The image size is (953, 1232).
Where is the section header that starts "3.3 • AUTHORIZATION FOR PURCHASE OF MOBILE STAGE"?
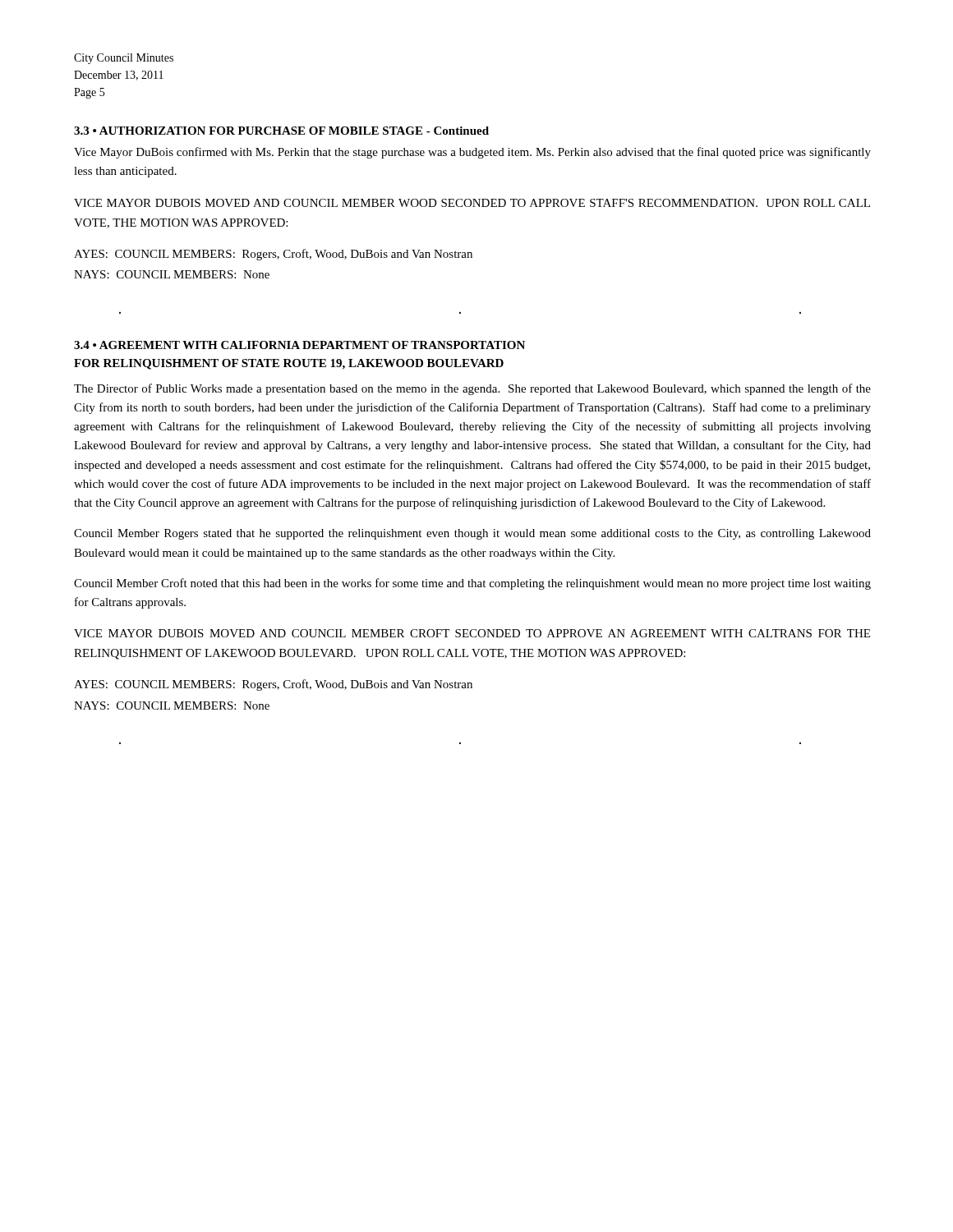(281, 131)
